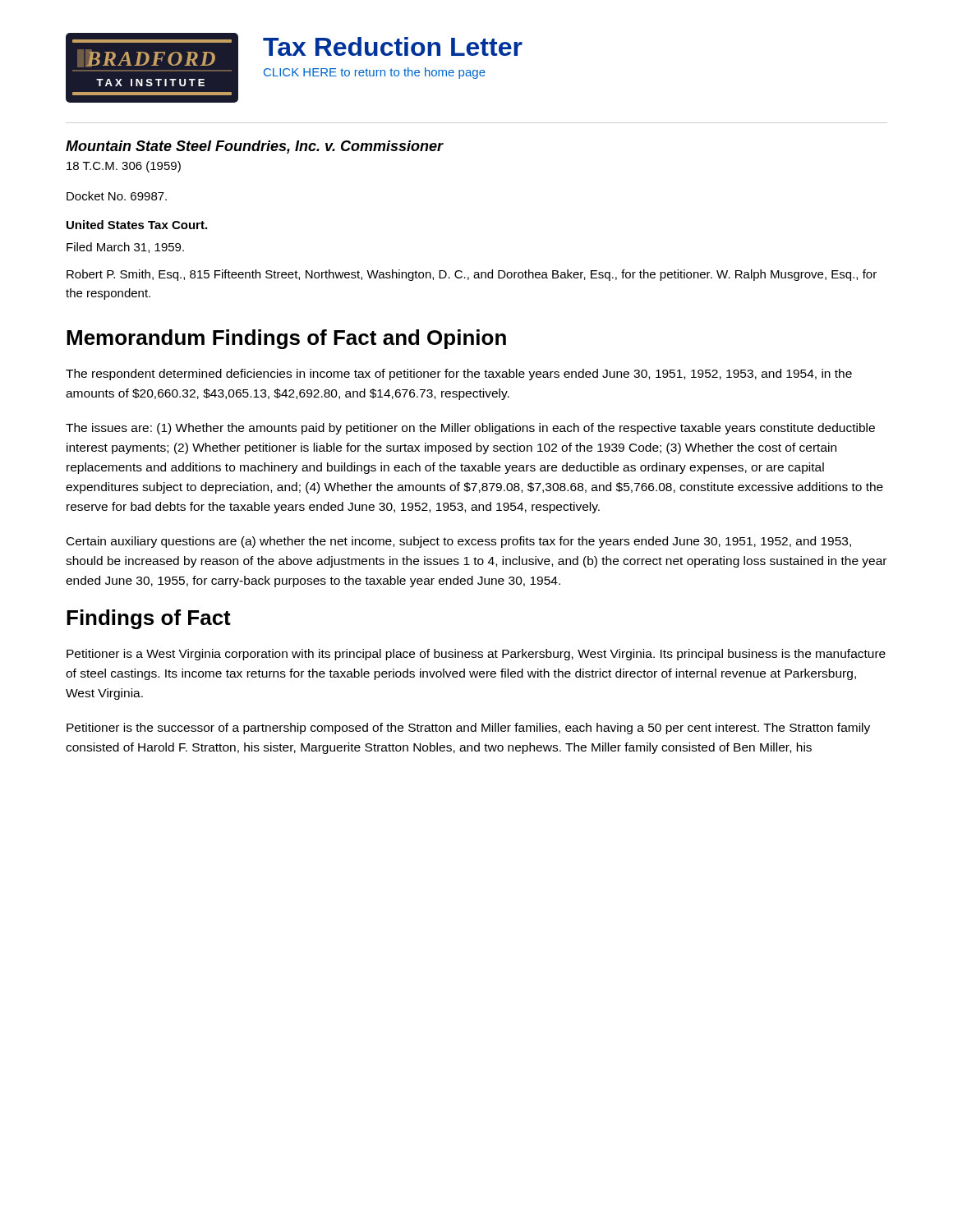Click on the text starting "The respondent determined deficiencies in income tax"
The height and width of the screenshot is (1232, 953).
coord(459,383)
